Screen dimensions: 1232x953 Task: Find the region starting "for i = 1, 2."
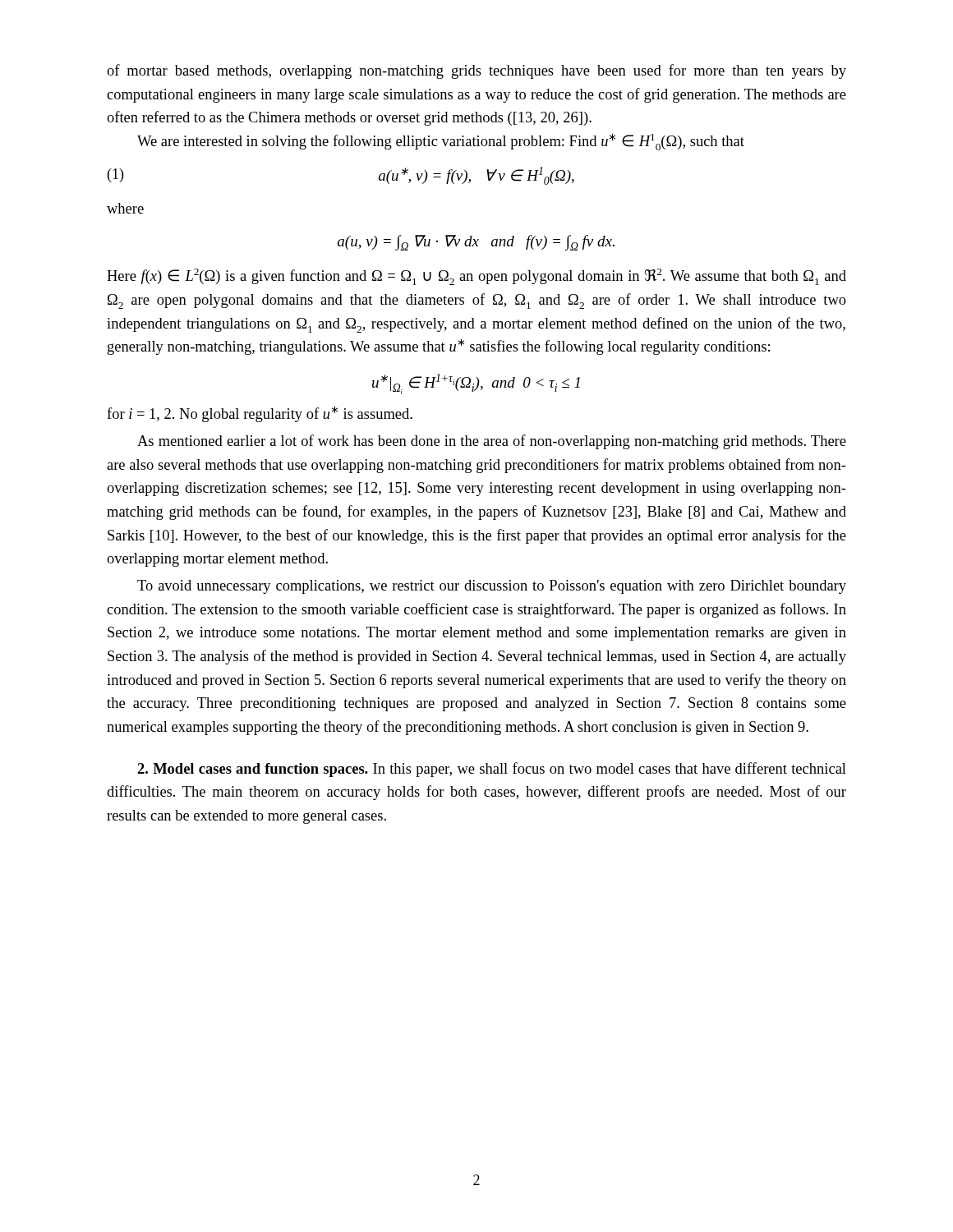click(260, 414)
